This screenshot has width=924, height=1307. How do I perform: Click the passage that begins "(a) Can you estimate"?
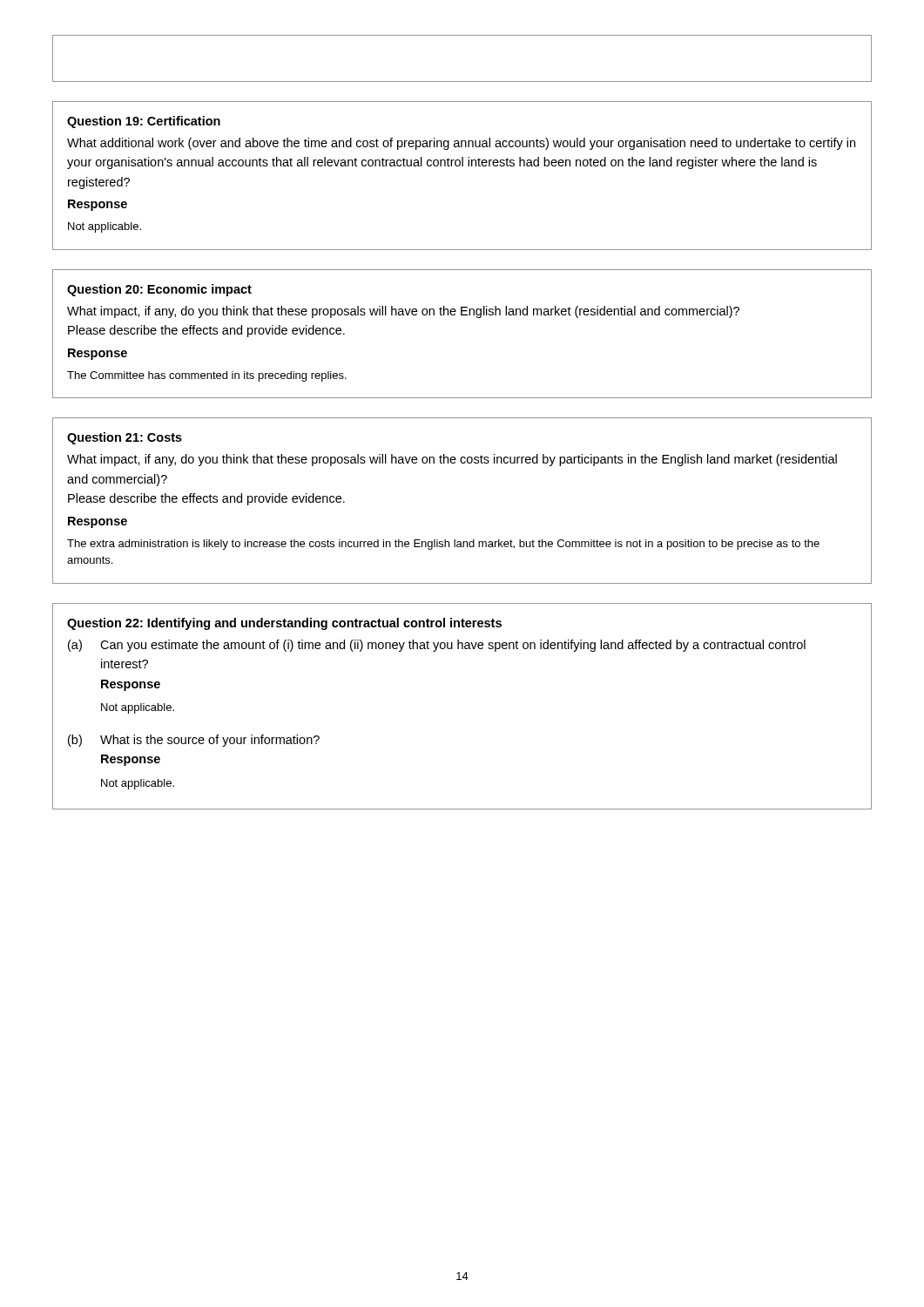pos(437,646)
